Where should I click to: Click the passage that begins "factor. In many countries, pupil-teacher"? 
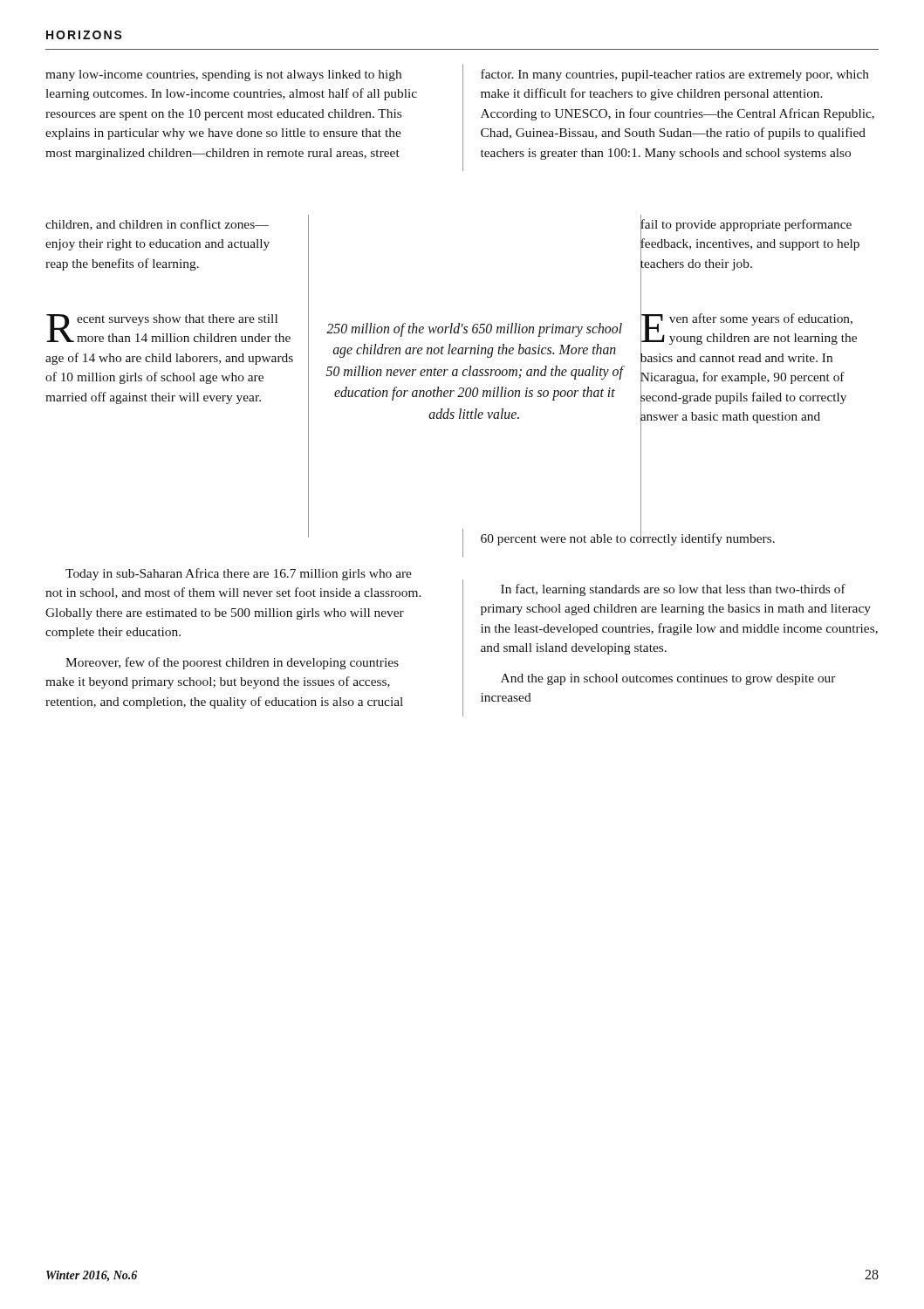click(679, 114)
